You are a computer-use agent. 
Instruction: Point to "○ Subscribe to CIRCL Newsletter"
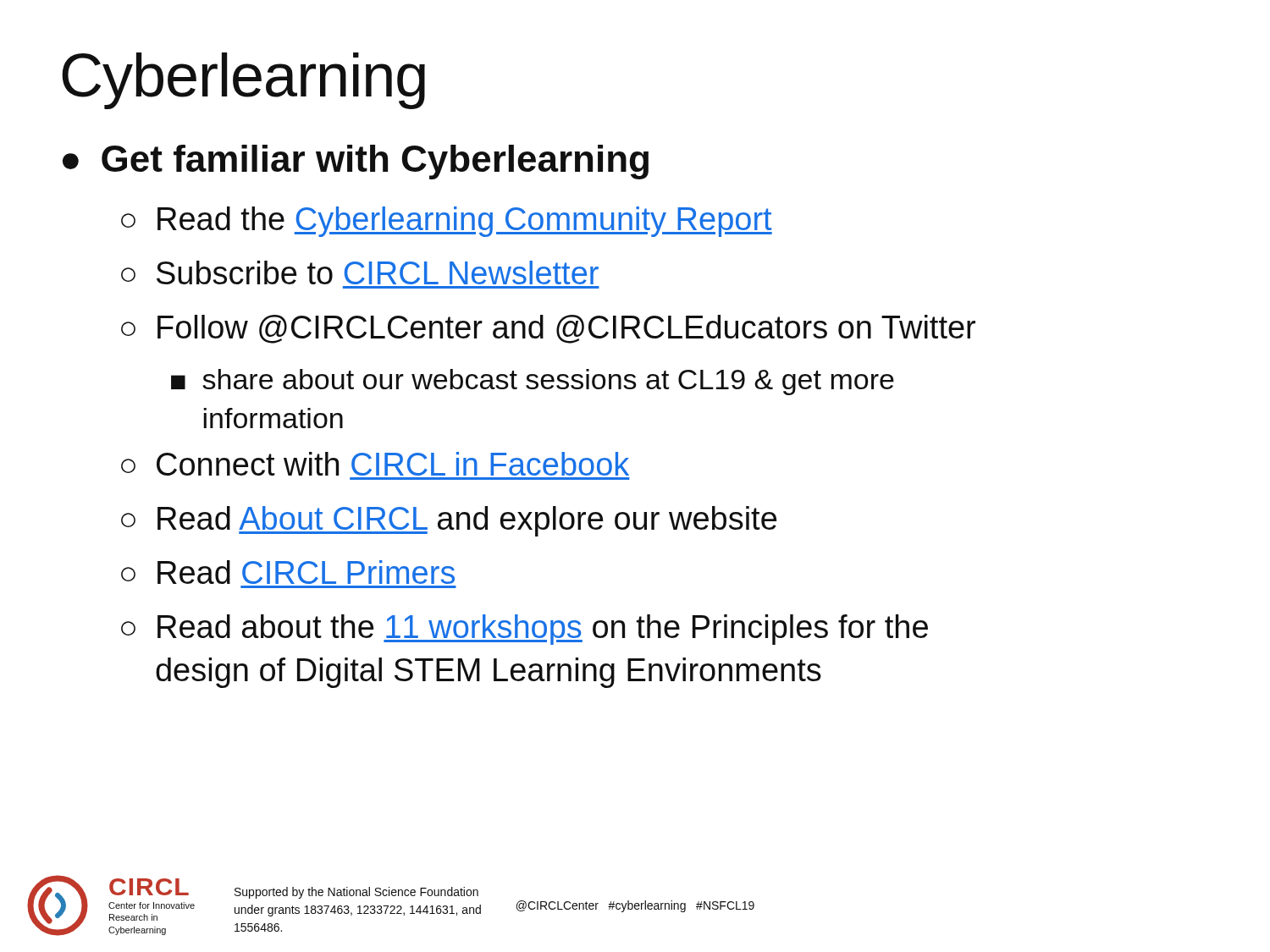tap(359, 274)
